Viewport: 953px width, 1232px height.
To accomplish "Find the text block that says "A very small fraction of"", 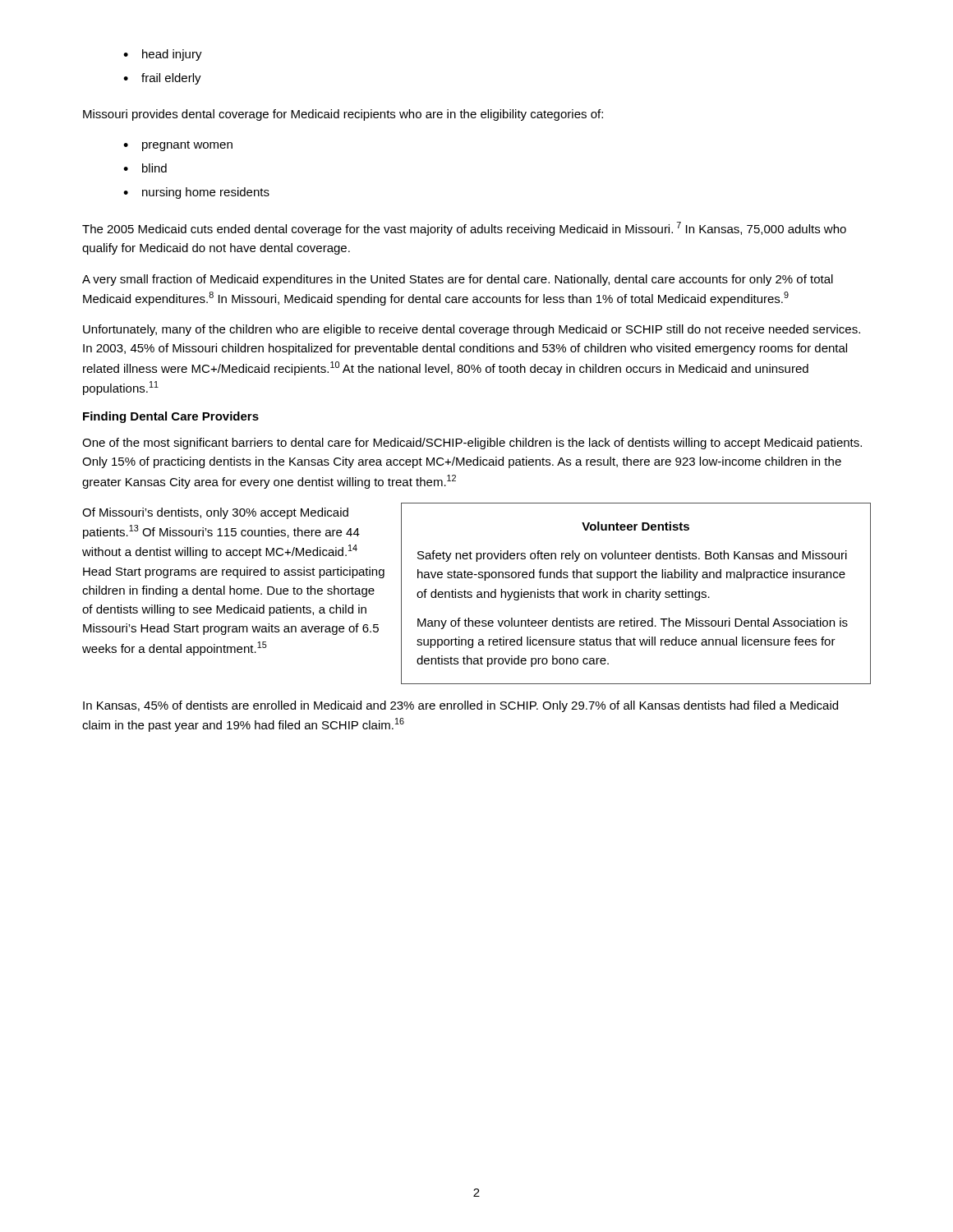I will [x=458, y=289].
